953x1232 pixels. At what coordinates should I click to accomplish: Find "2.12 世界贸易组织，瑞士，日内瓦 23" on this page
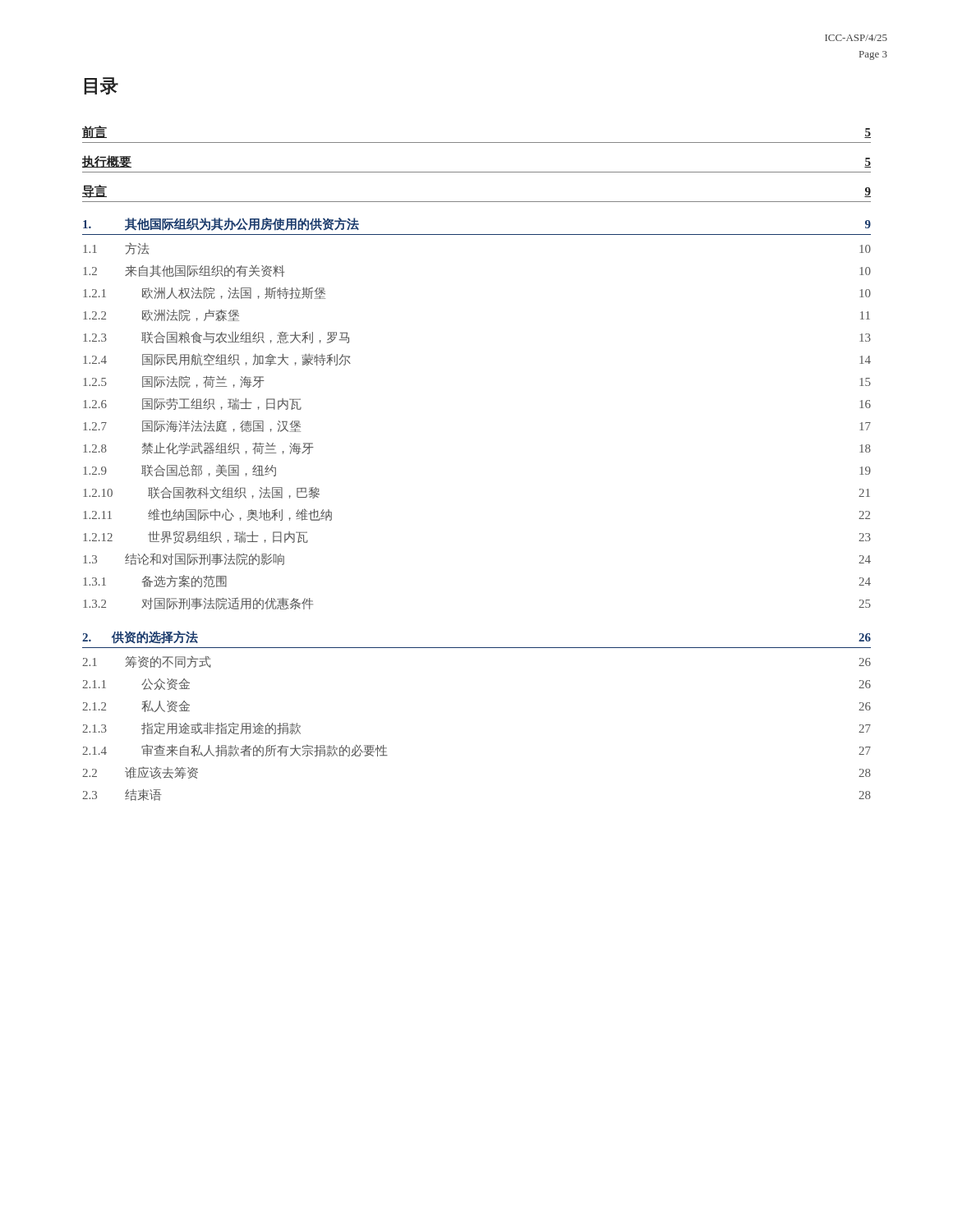tap(95, 538)
